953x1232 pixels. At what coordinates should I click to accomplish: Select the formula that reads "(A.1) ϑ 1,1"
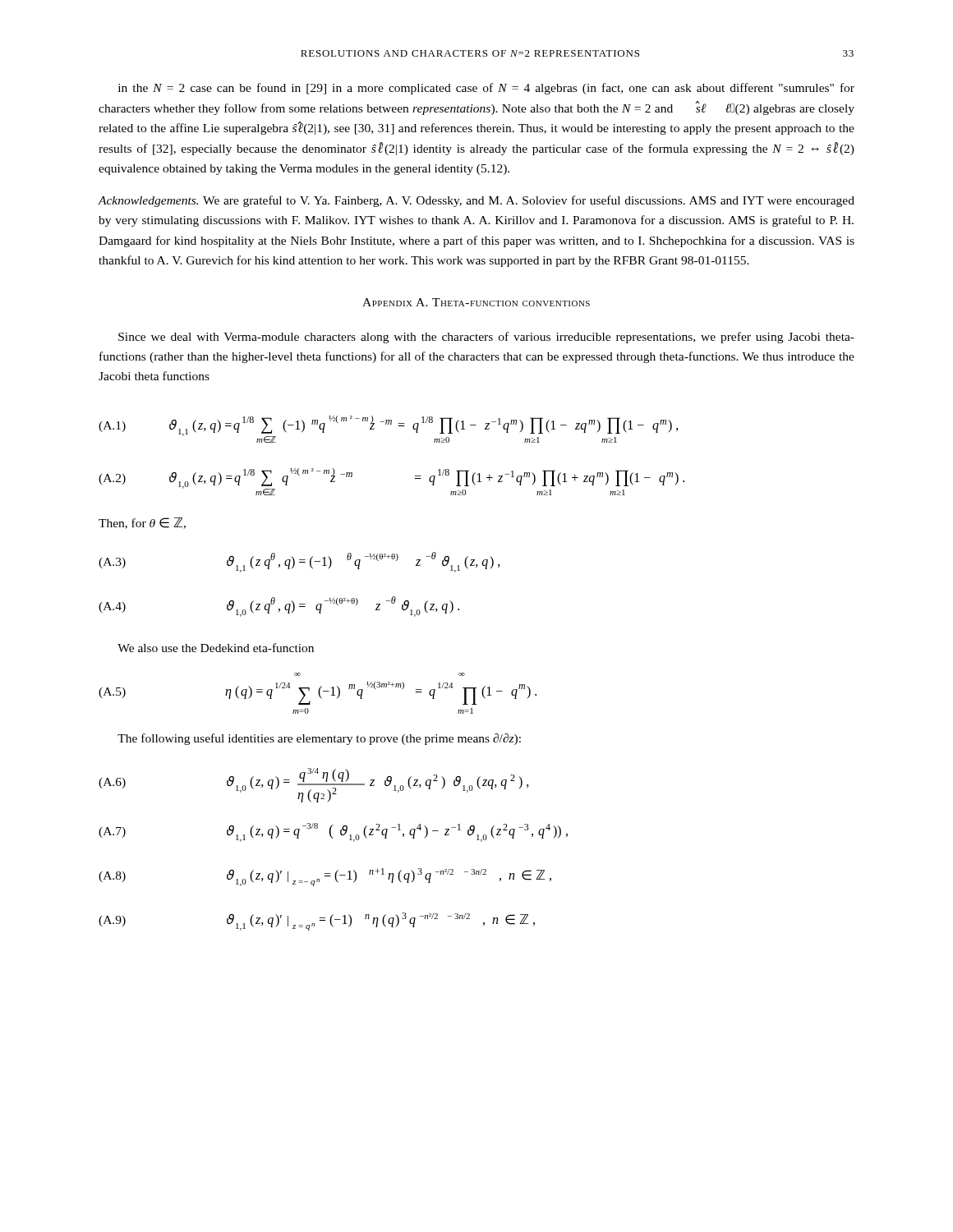point(476,425)
